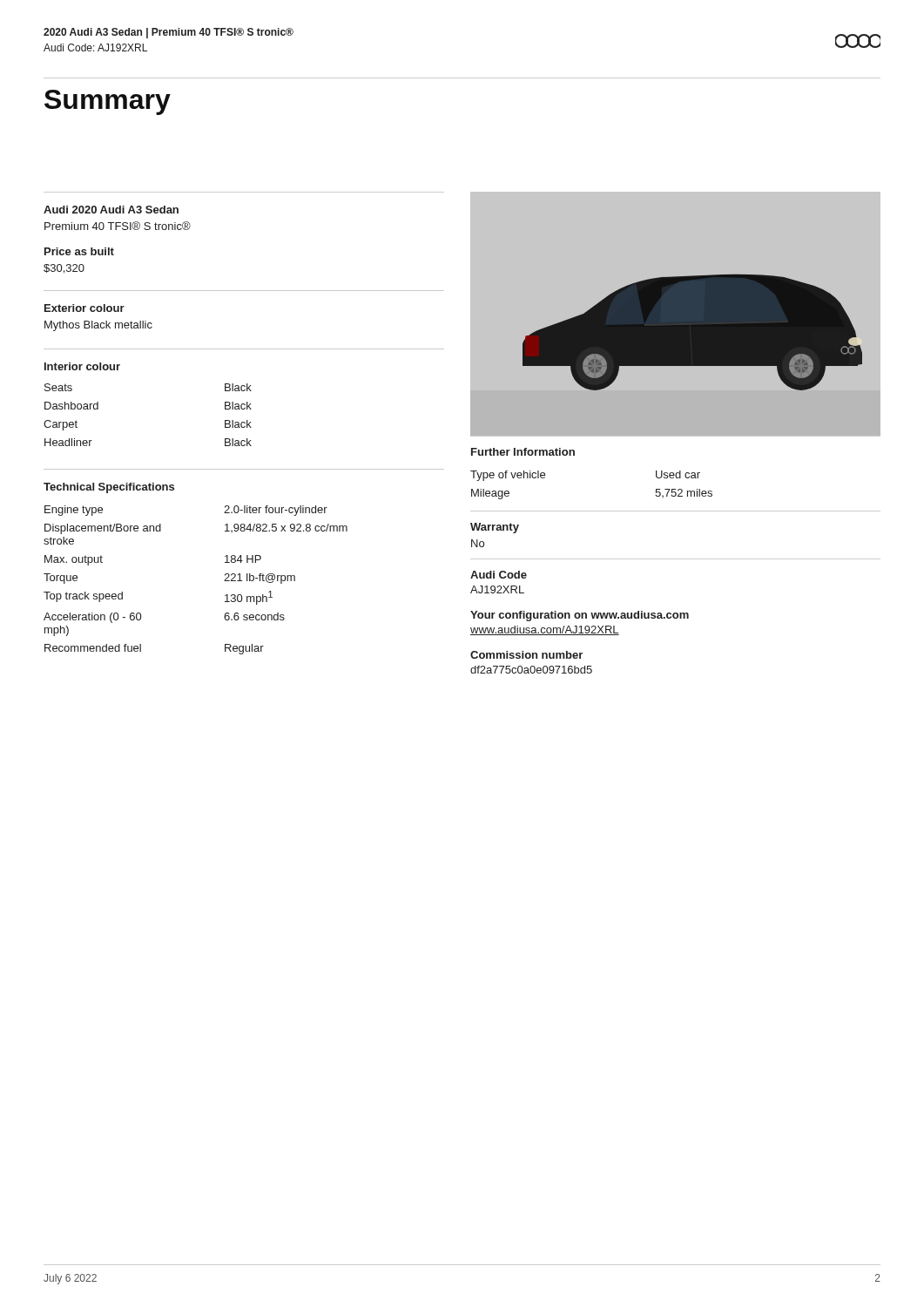Where does it say "Warranty No"?
Image resolution: width=924 pixels, height=1307 pixels.
495,528
